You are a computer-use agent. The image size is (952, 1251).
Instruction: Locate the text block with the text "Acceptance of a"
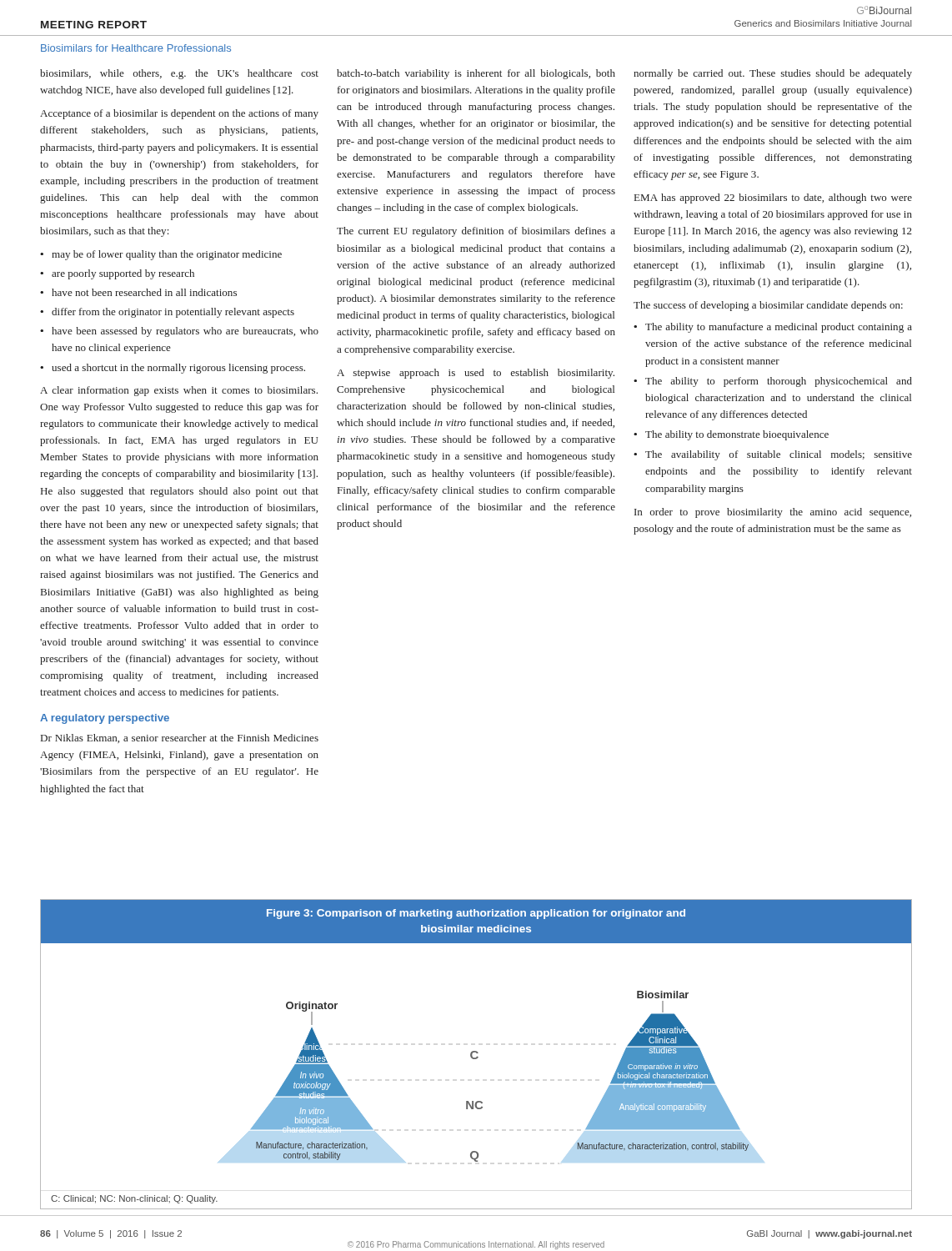(179, 172)
